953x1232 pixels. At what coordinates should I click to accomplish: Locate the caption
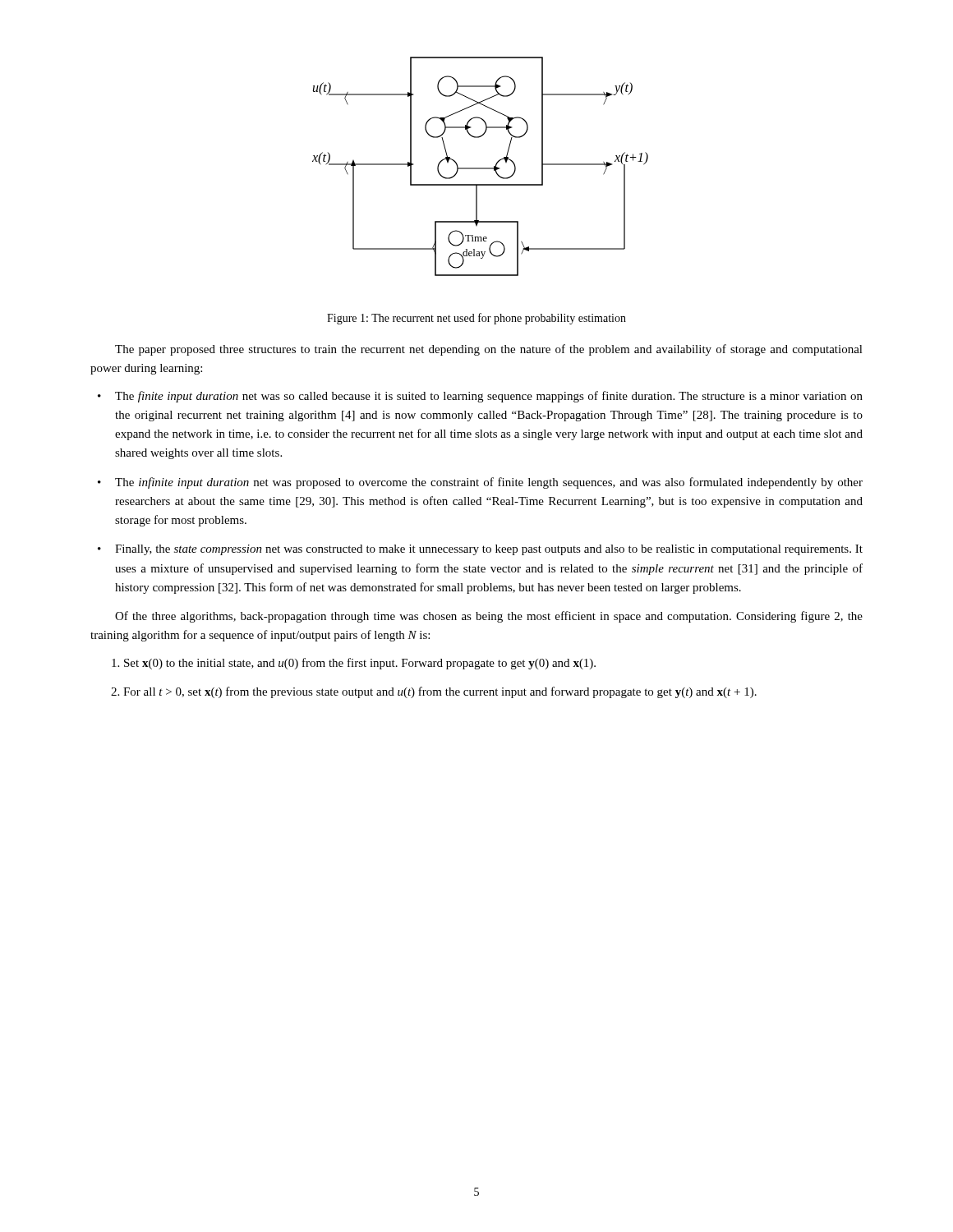pyautogui.click(x=476, y=318)
